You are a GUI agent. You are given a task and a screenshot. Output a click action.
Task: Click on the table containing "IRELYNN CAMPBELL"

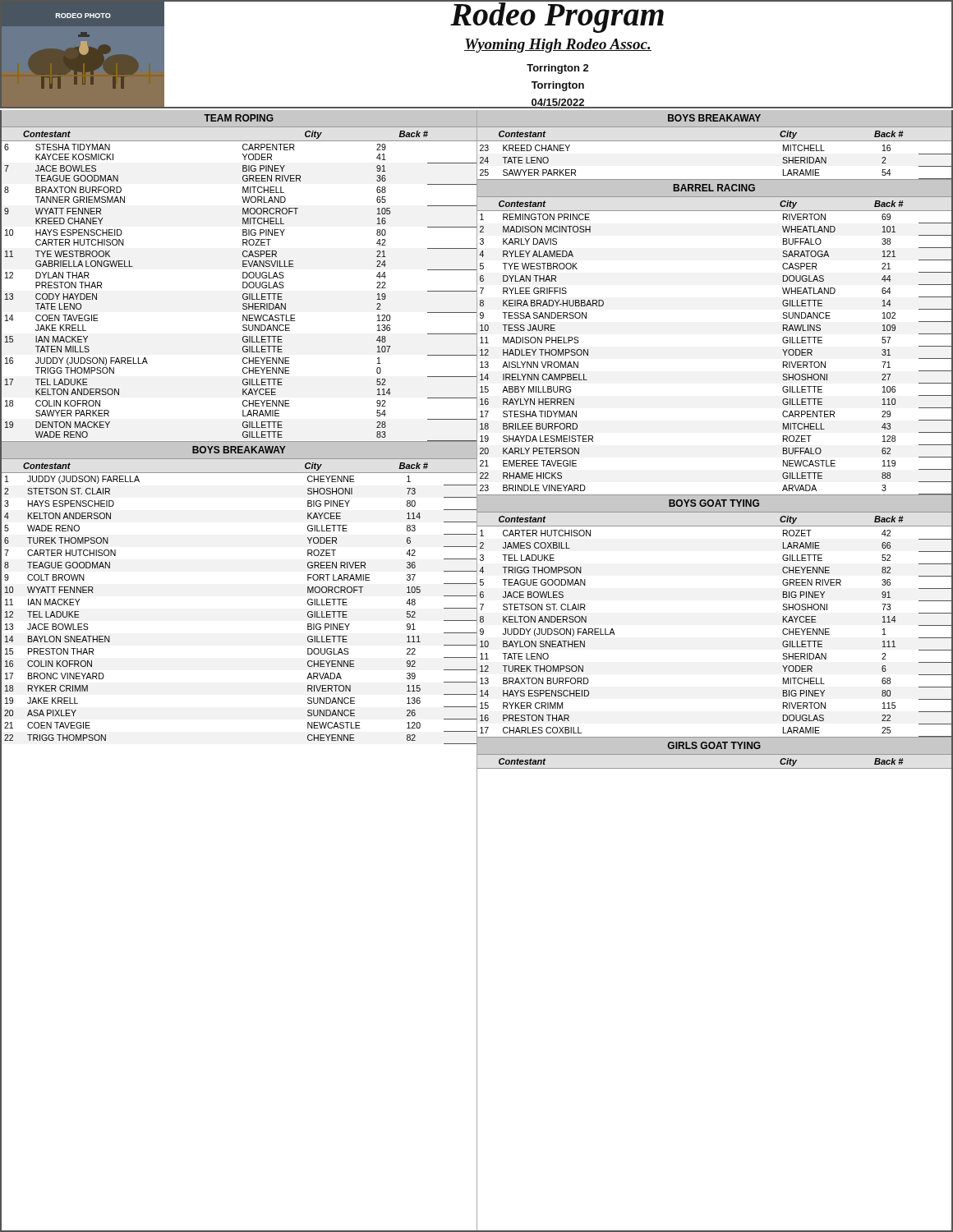click(x=714, y=353)
